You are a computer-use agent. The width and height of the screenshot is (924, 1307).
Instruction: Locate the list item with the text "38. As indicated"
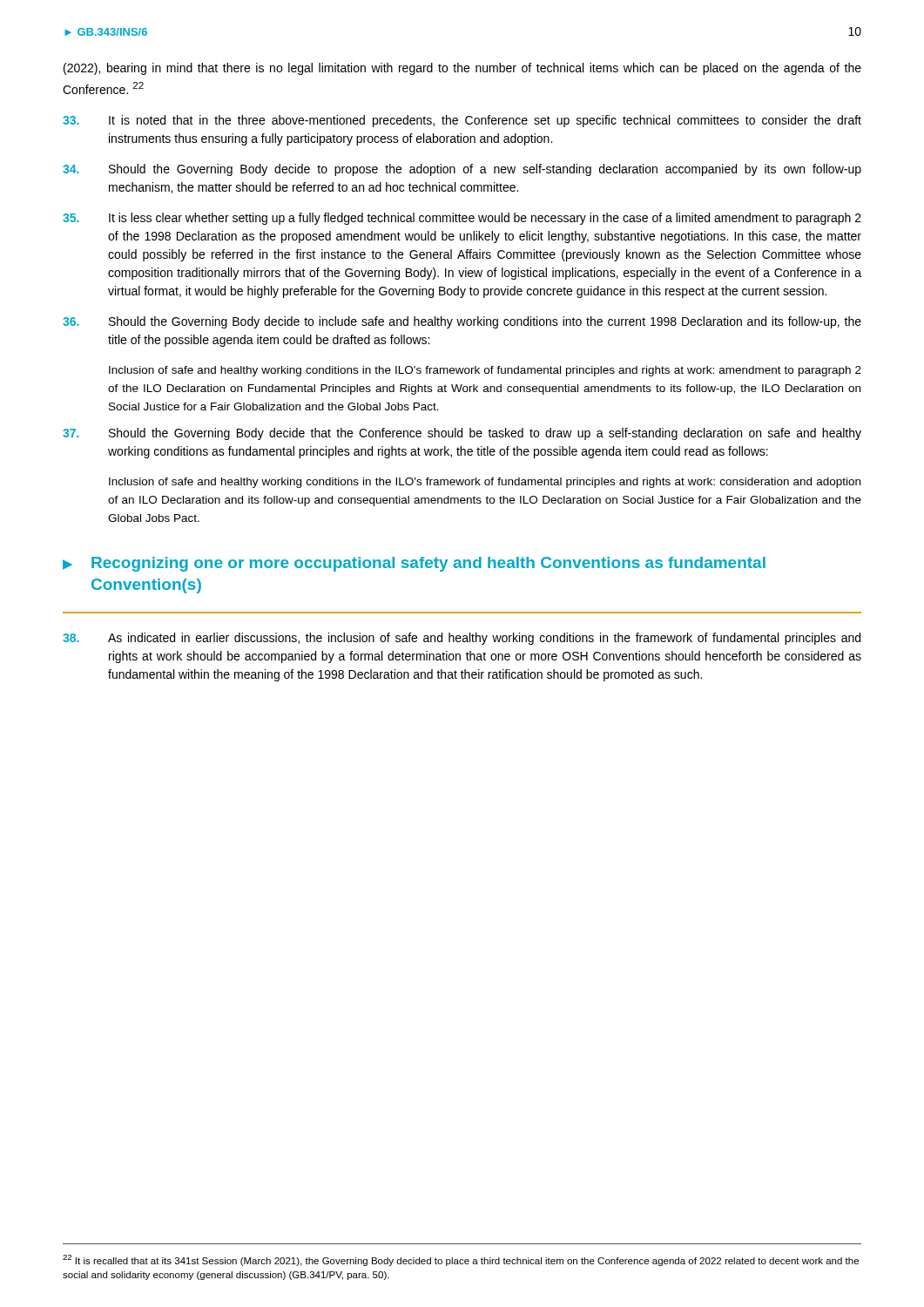pos(462,656)
